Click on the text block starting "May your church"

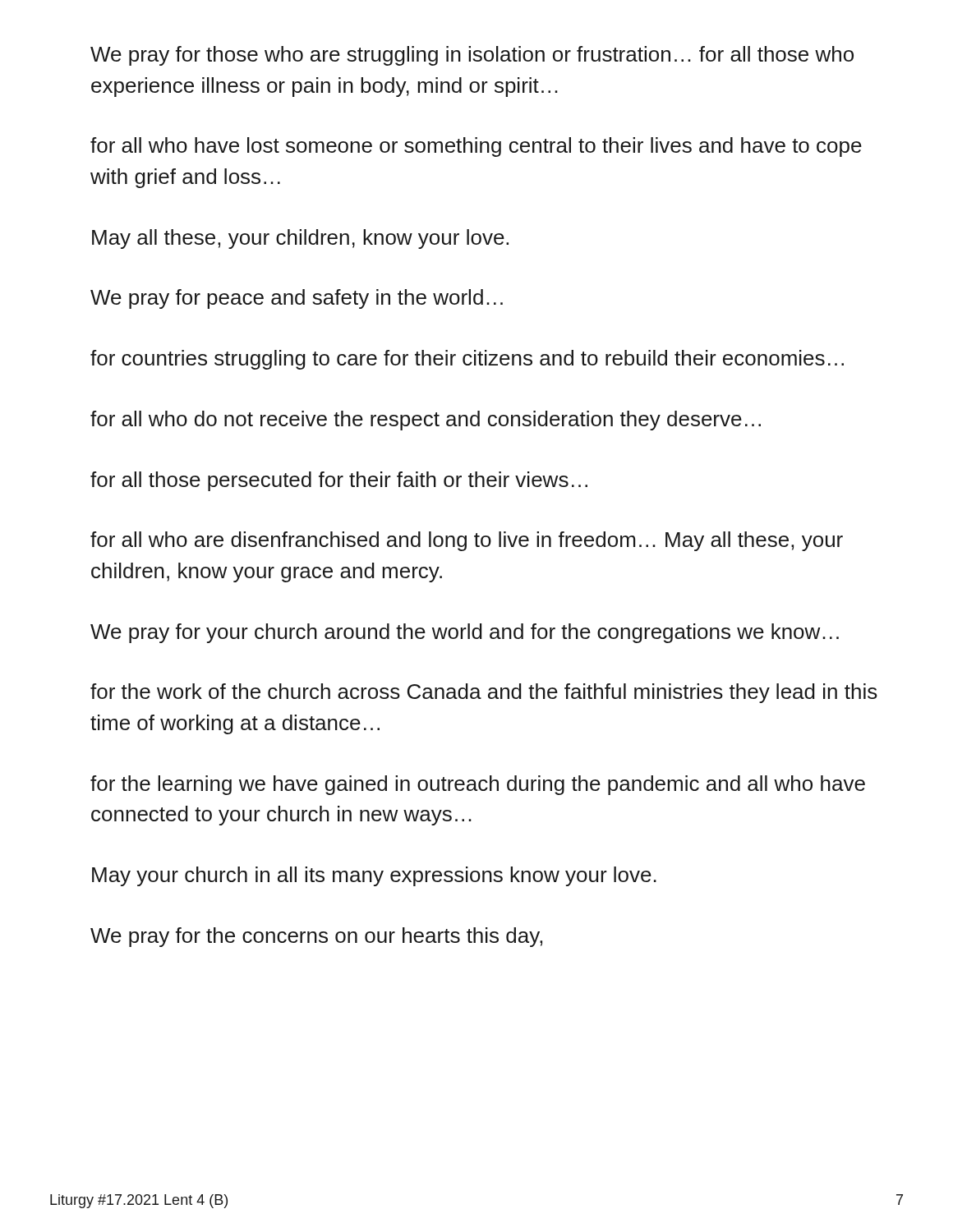coord(374,875)
